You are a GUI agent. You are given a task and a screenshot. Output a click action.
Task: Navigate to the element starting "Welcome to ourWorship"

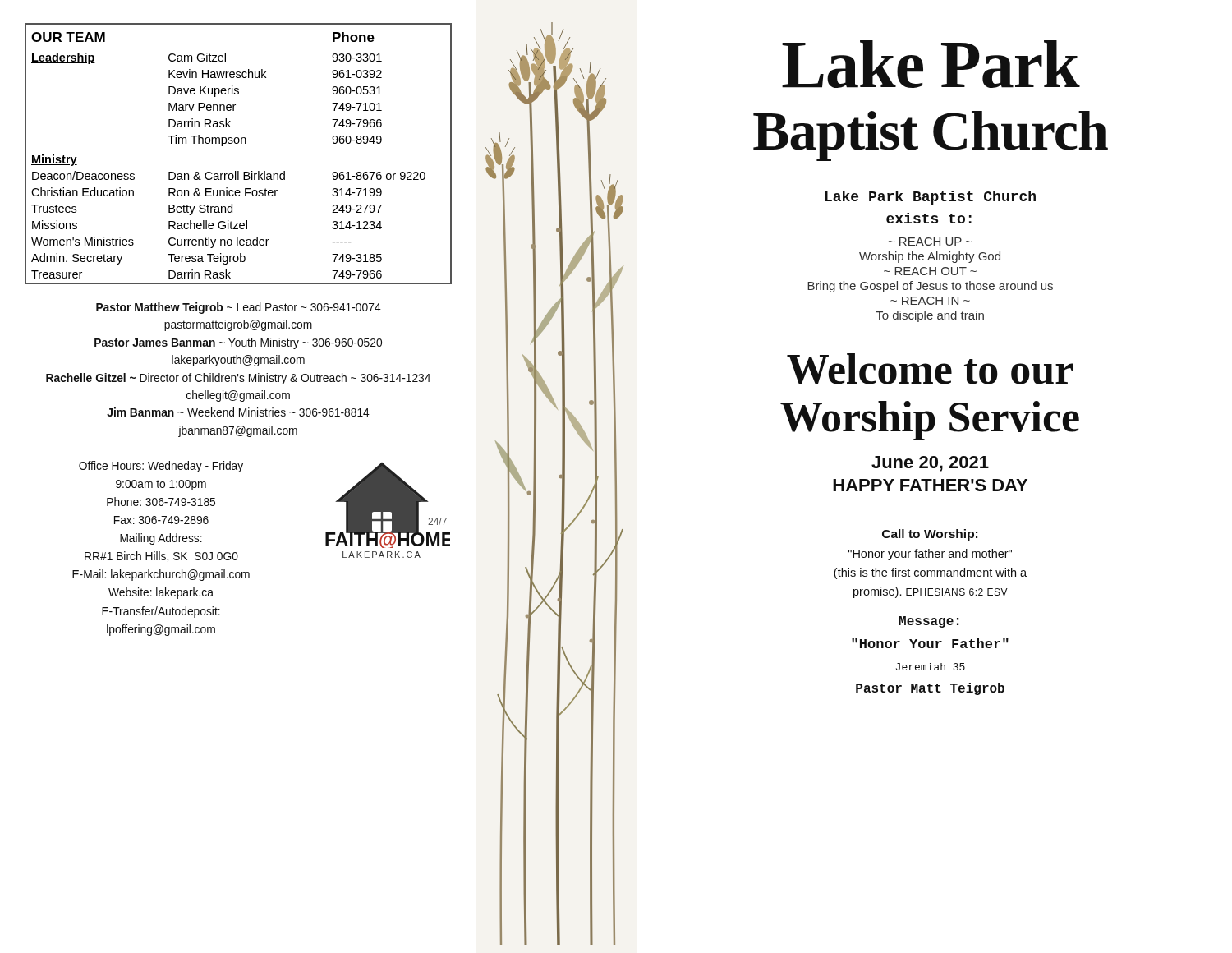coord(930,393)
